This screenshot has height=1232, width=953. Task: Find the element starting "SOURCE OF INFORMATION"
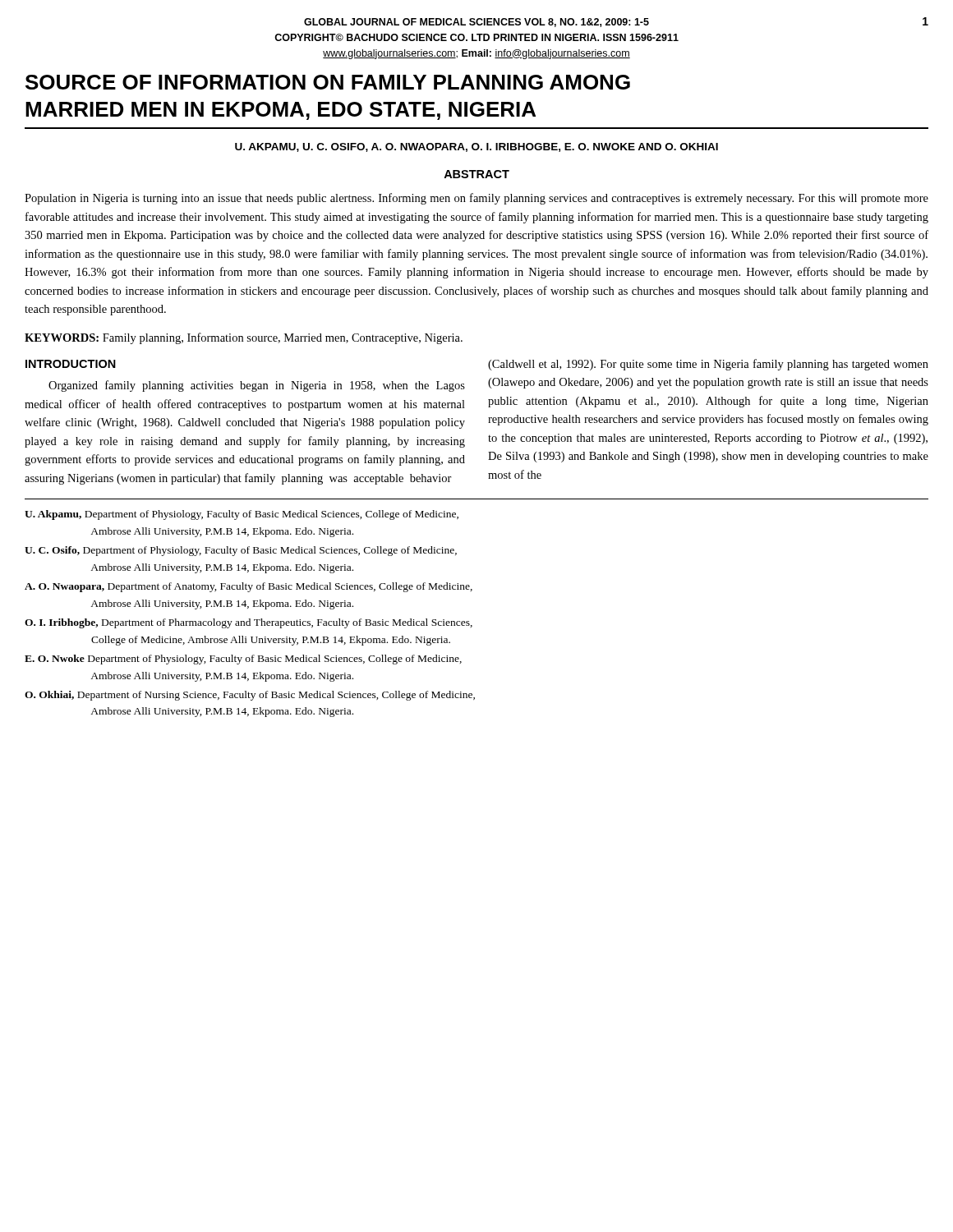pos(328,96)
